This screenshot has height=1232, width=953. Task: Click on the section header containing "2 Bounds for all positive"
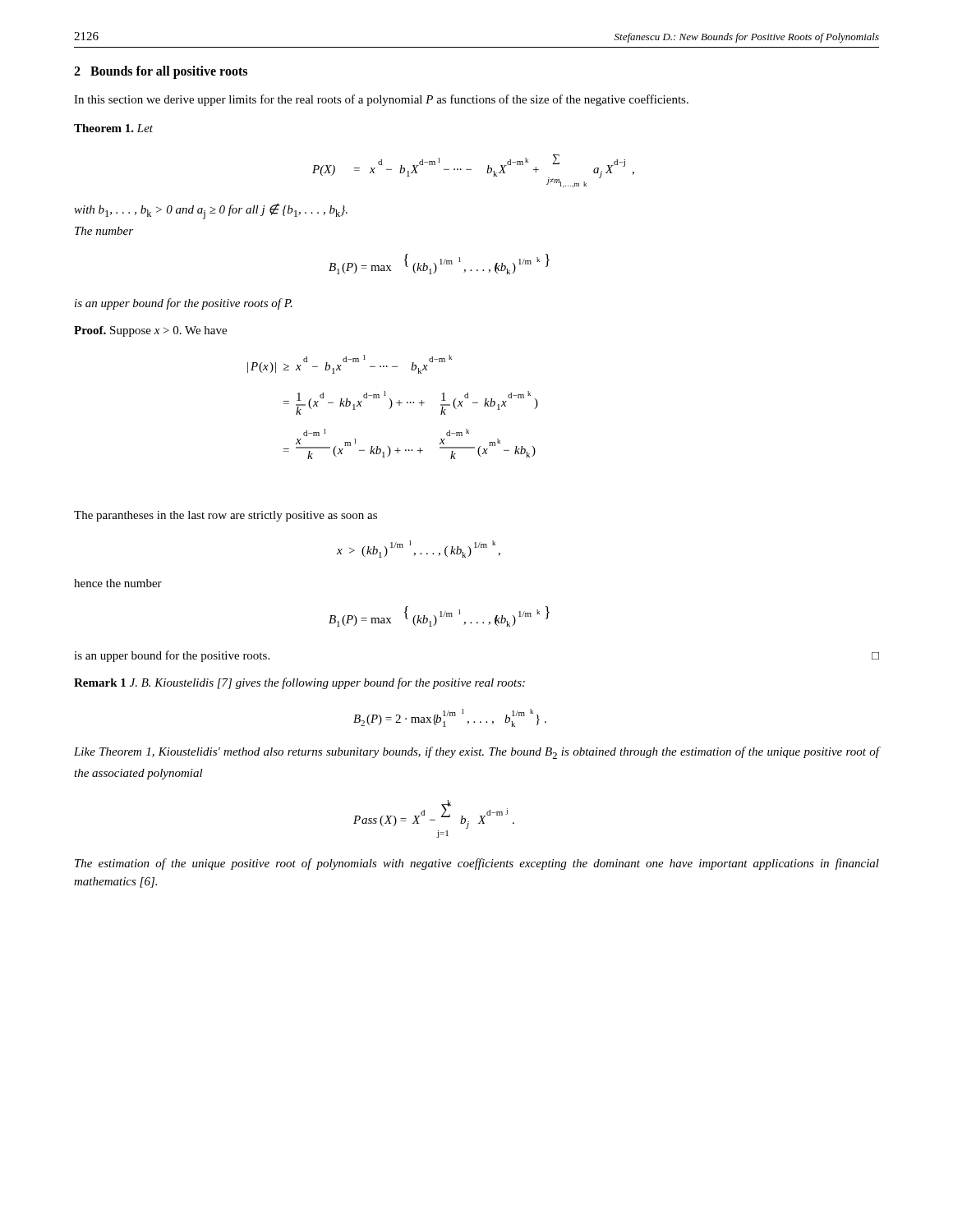161,72
